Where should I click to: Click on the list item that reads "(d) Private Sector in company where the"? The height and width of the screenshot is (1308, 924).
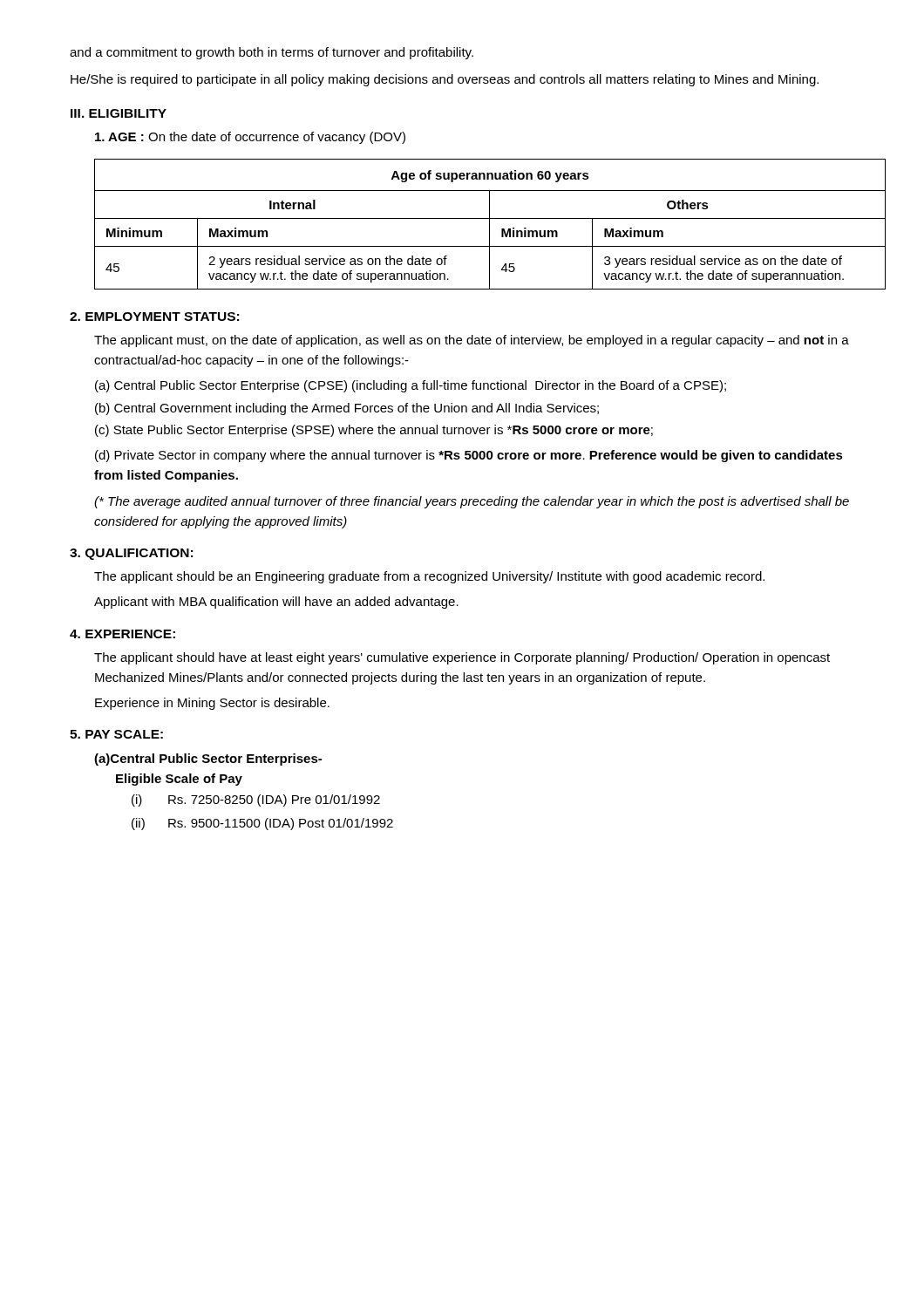[x=468, y=465]
